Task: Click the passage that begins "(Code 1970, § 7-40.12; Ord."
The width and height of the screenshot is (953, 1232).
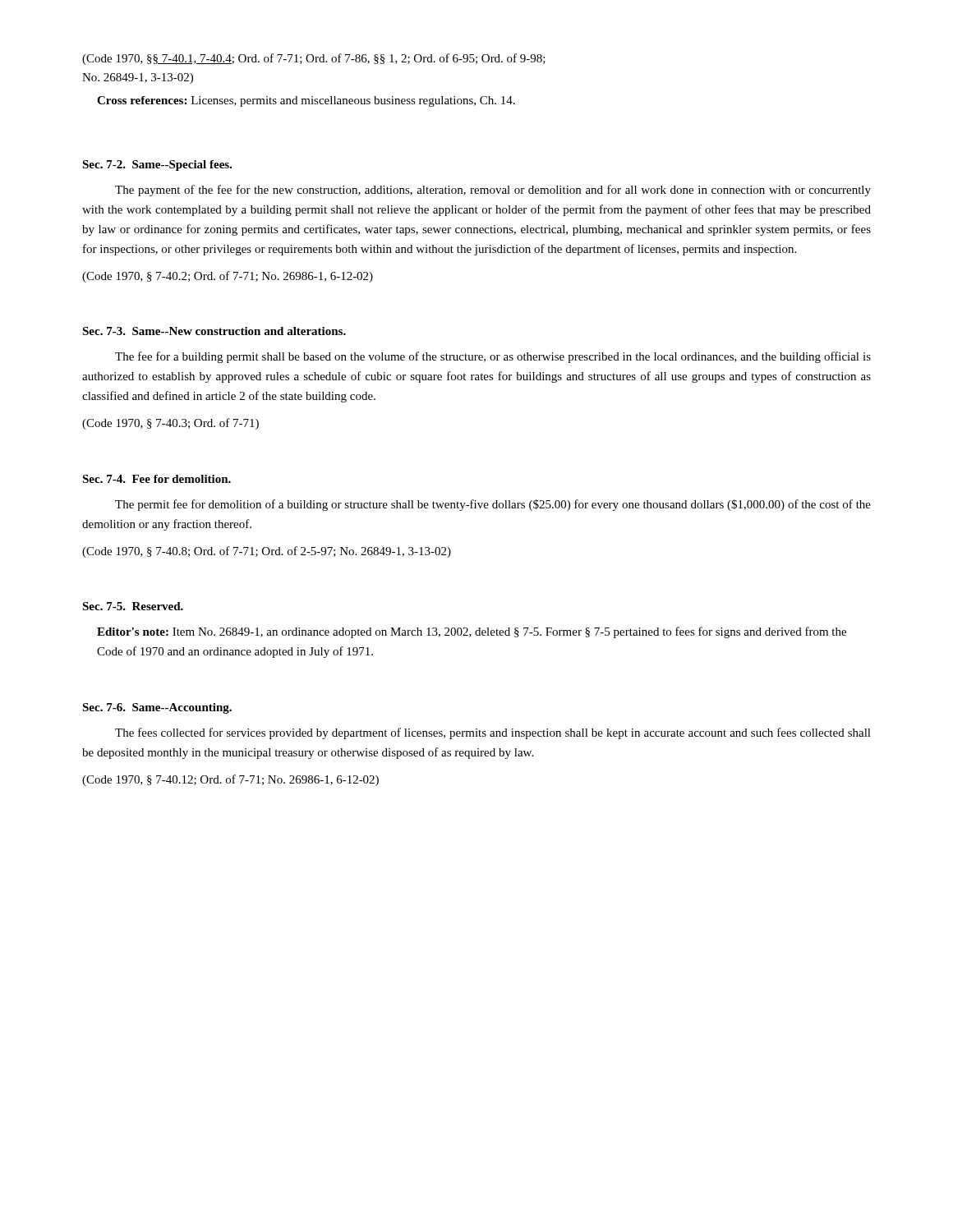Action: (231, 779)
